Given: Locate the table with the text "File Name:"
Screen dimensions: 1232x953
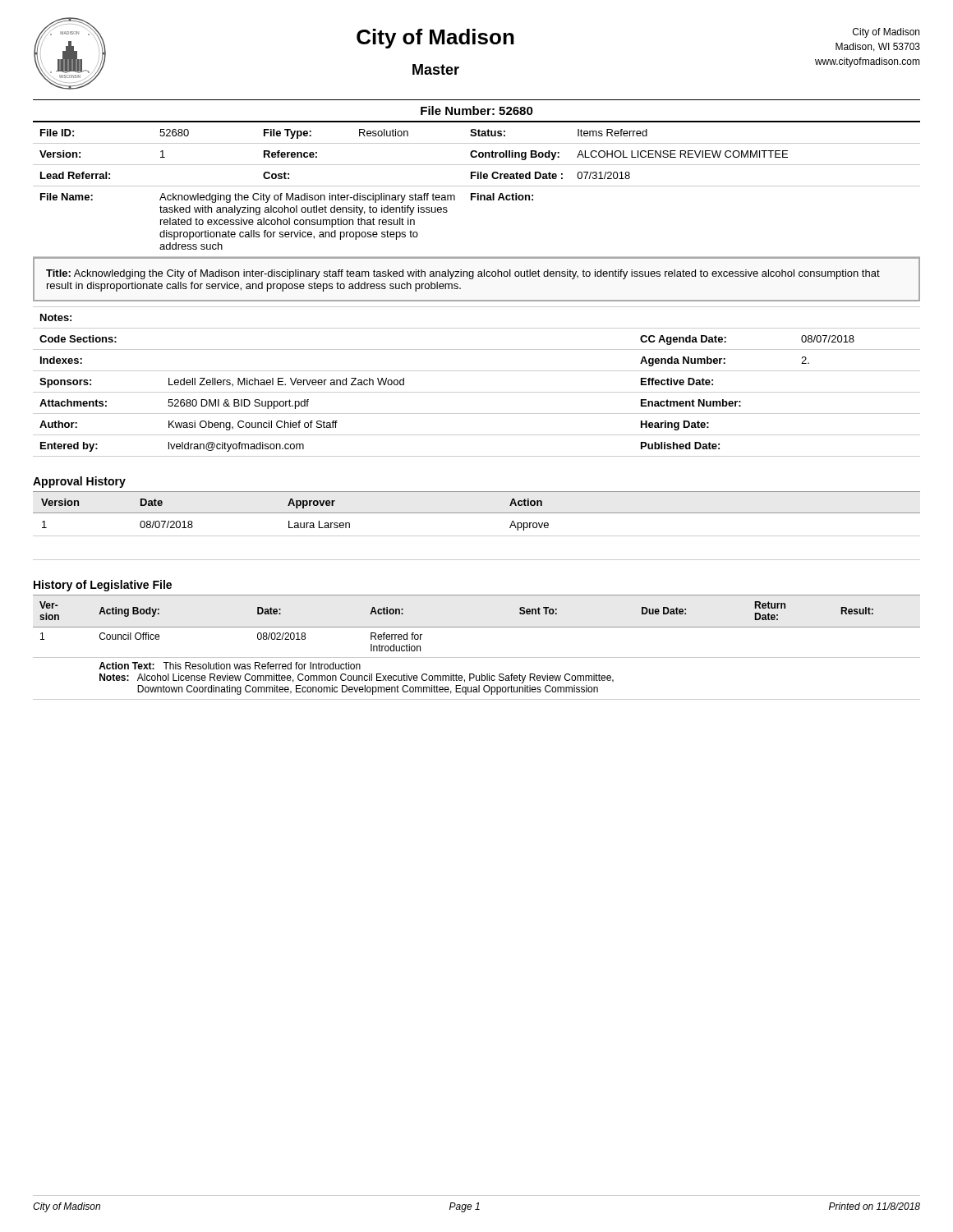Looking at the screenshot, I should point(476,189).
